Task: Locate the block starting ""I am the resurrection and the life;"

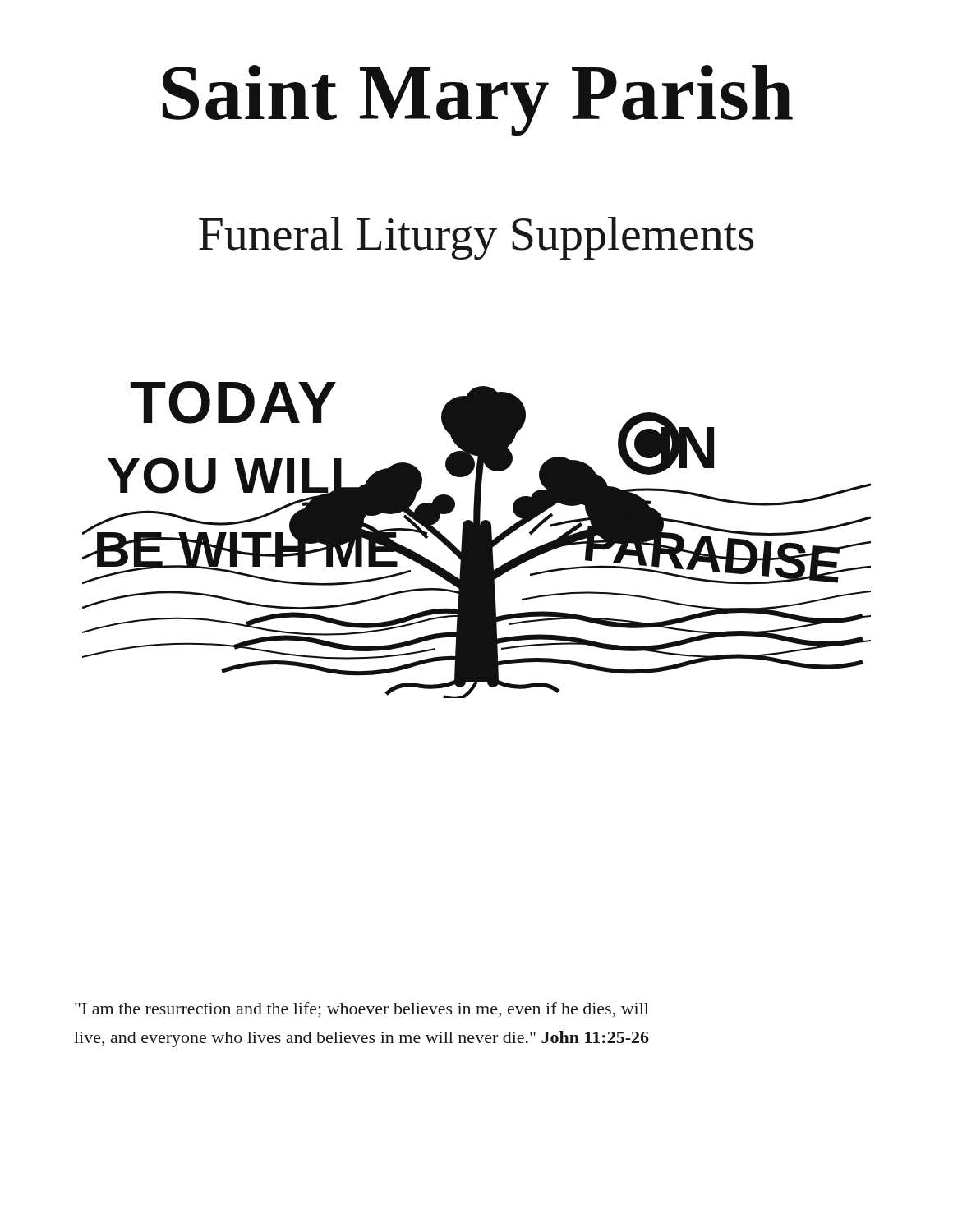Action: coord(361,1023)
